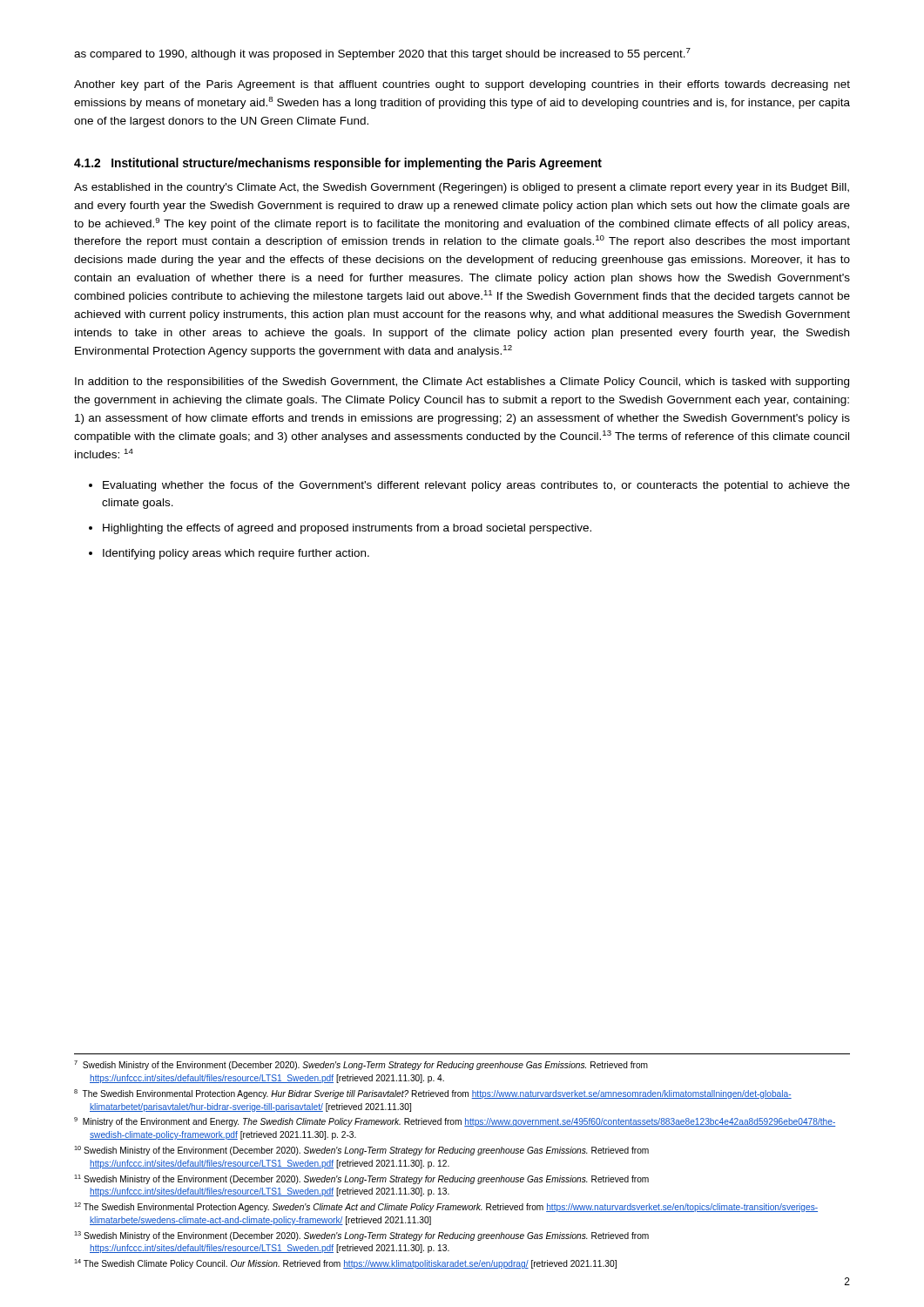Image resolution: width=924 pixels, height=1307 pixels.
Task: Locate the footnote containing "14 The Swedish Climate Policy"
Action: pos(462,1265)
